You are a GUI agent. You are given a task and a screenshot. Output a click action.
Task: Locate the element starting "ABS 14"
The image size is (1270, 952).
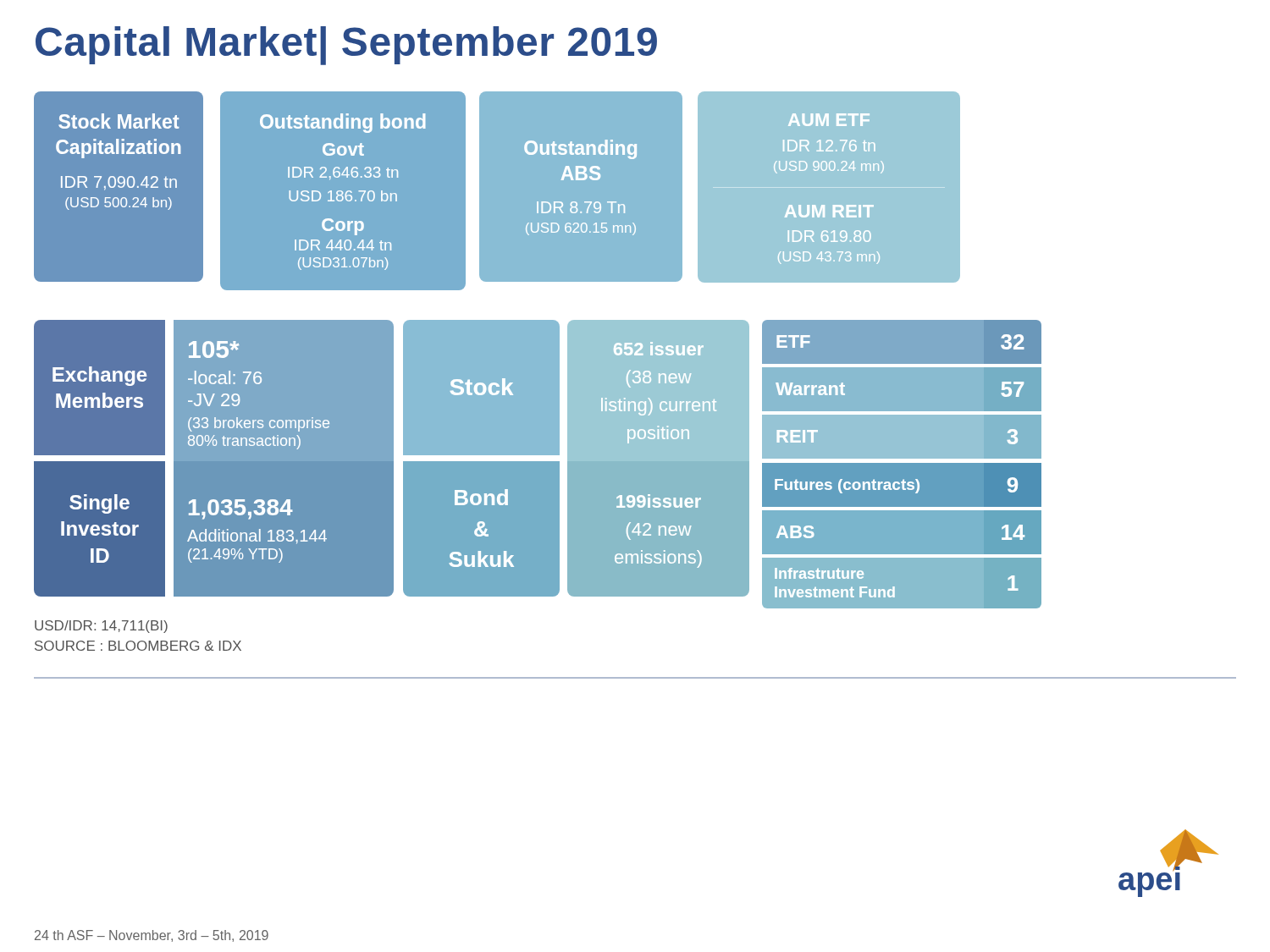[795, 532]
